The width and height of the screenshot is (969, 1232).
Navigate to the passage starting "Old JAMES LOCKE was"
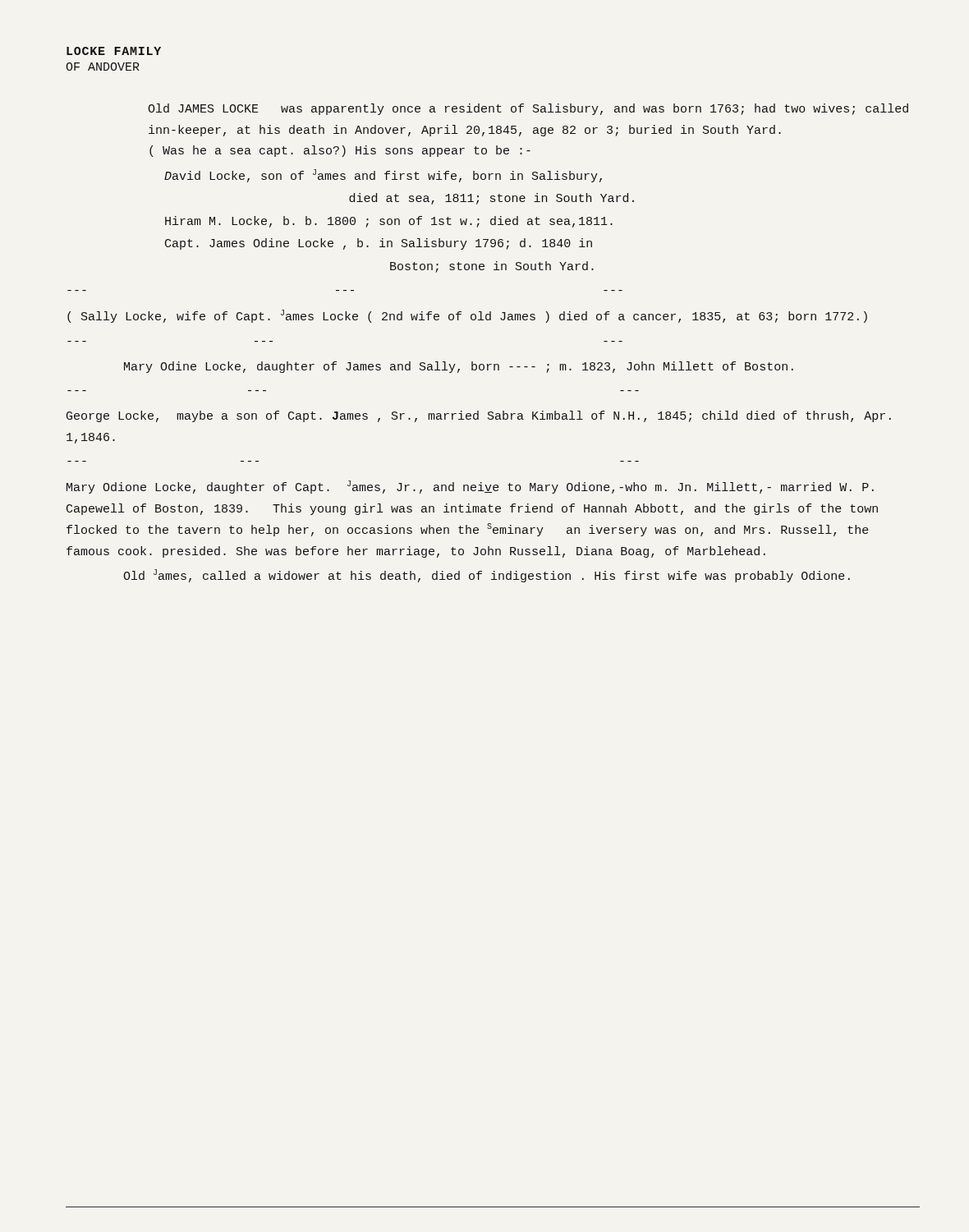(x=528, y=131)
